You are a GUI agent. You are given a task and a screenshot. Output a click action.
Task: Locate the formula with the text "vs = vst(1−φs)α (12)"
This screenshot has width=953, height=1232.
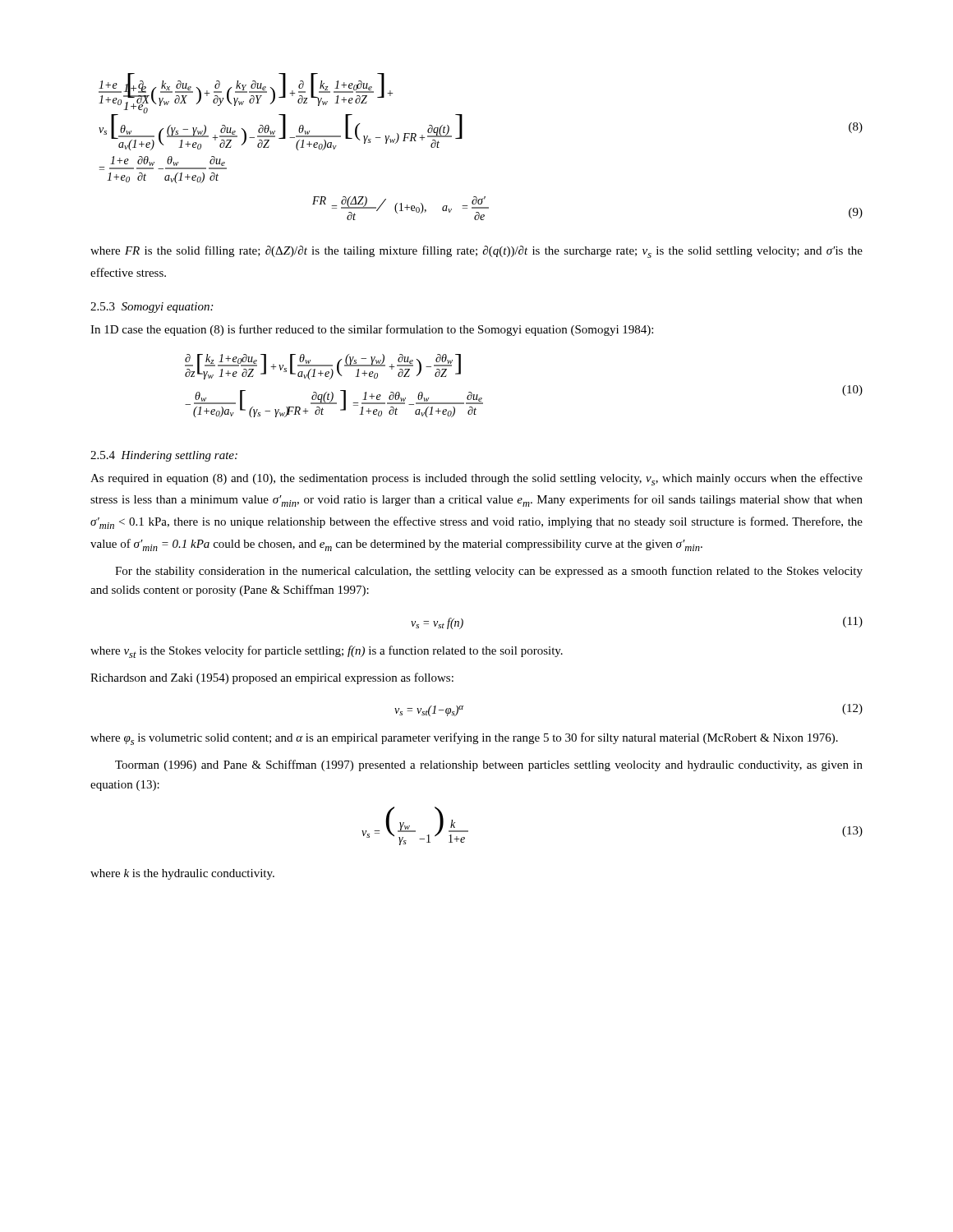click(x=429, y=710)
